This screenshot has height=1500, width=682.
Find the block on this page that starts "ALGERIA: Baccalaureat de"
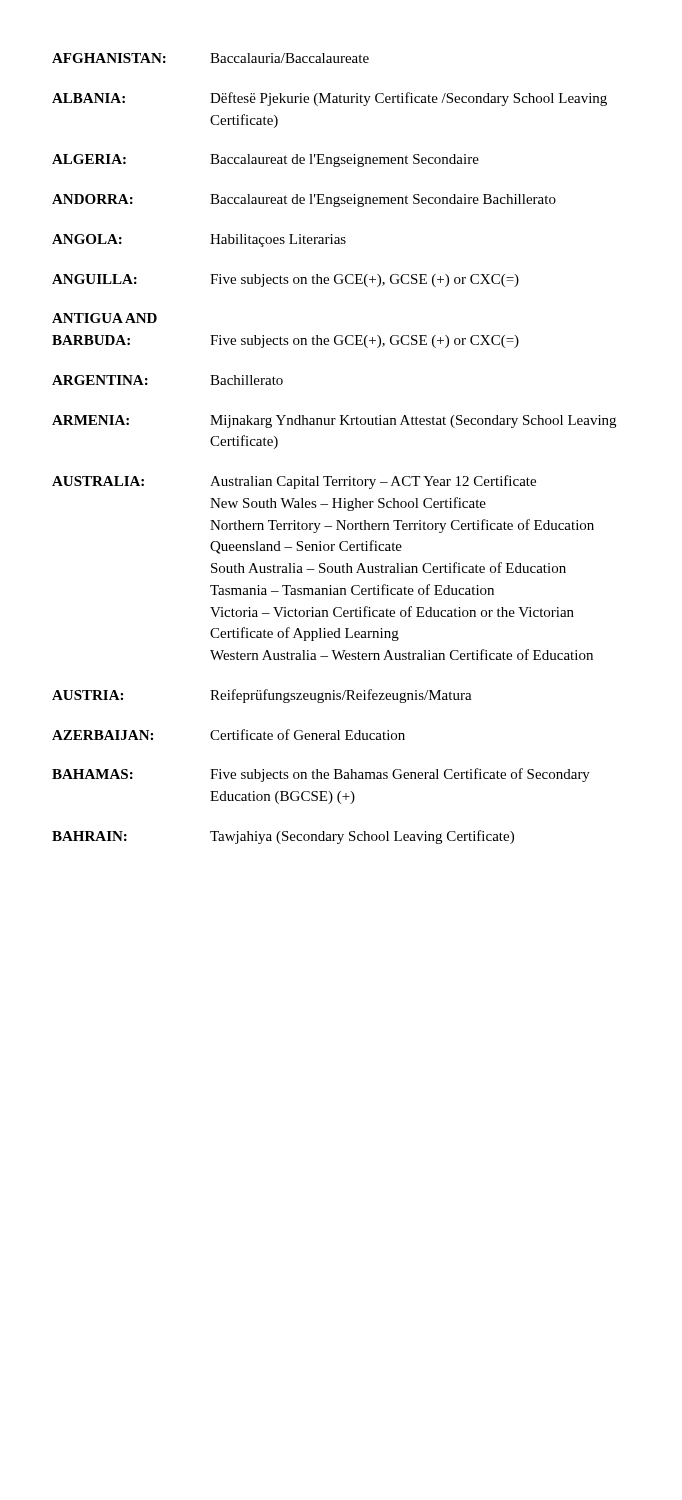tap(341, 160)
